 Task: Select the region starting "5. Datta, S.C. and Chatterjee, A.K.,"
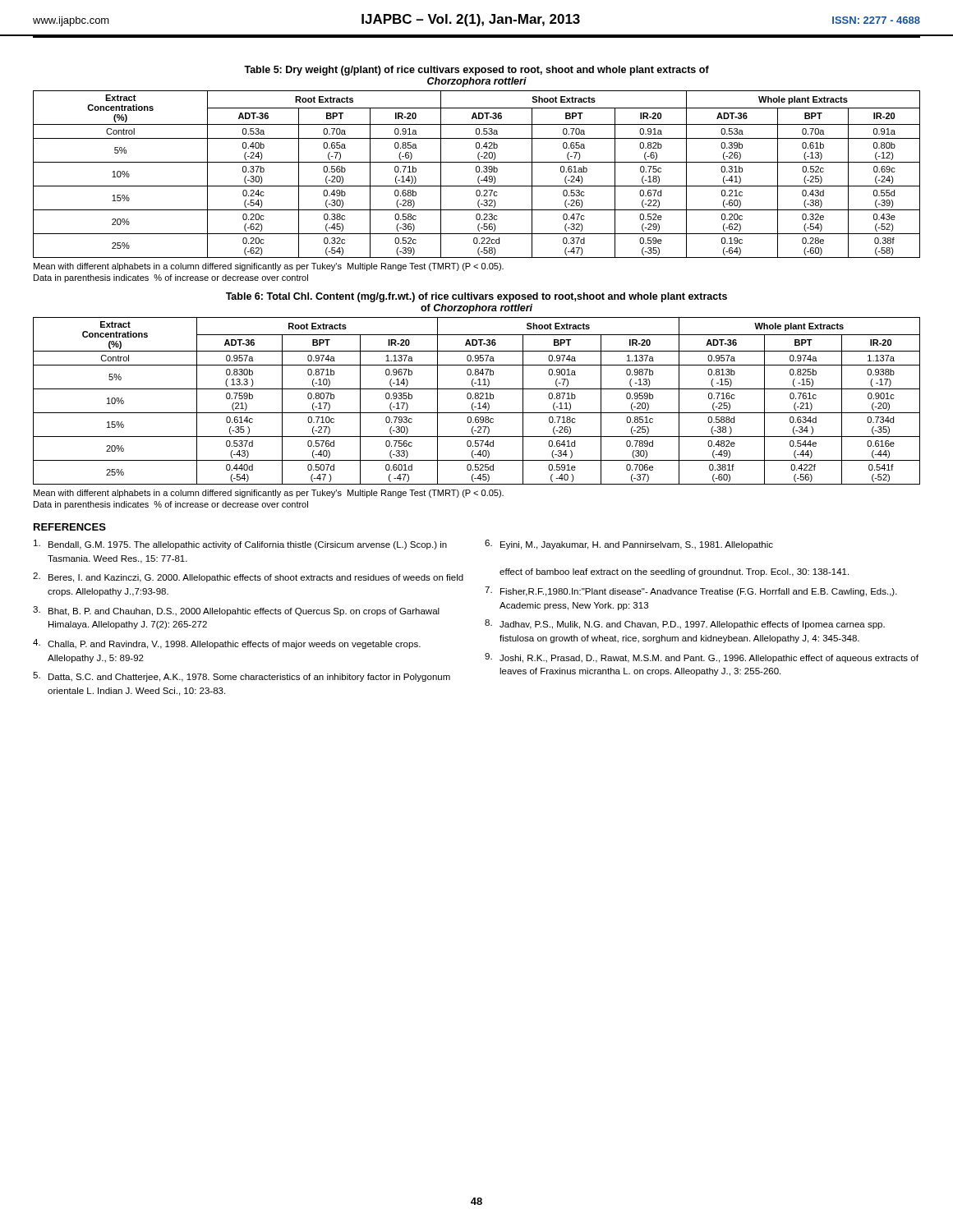tap(251, 684)
